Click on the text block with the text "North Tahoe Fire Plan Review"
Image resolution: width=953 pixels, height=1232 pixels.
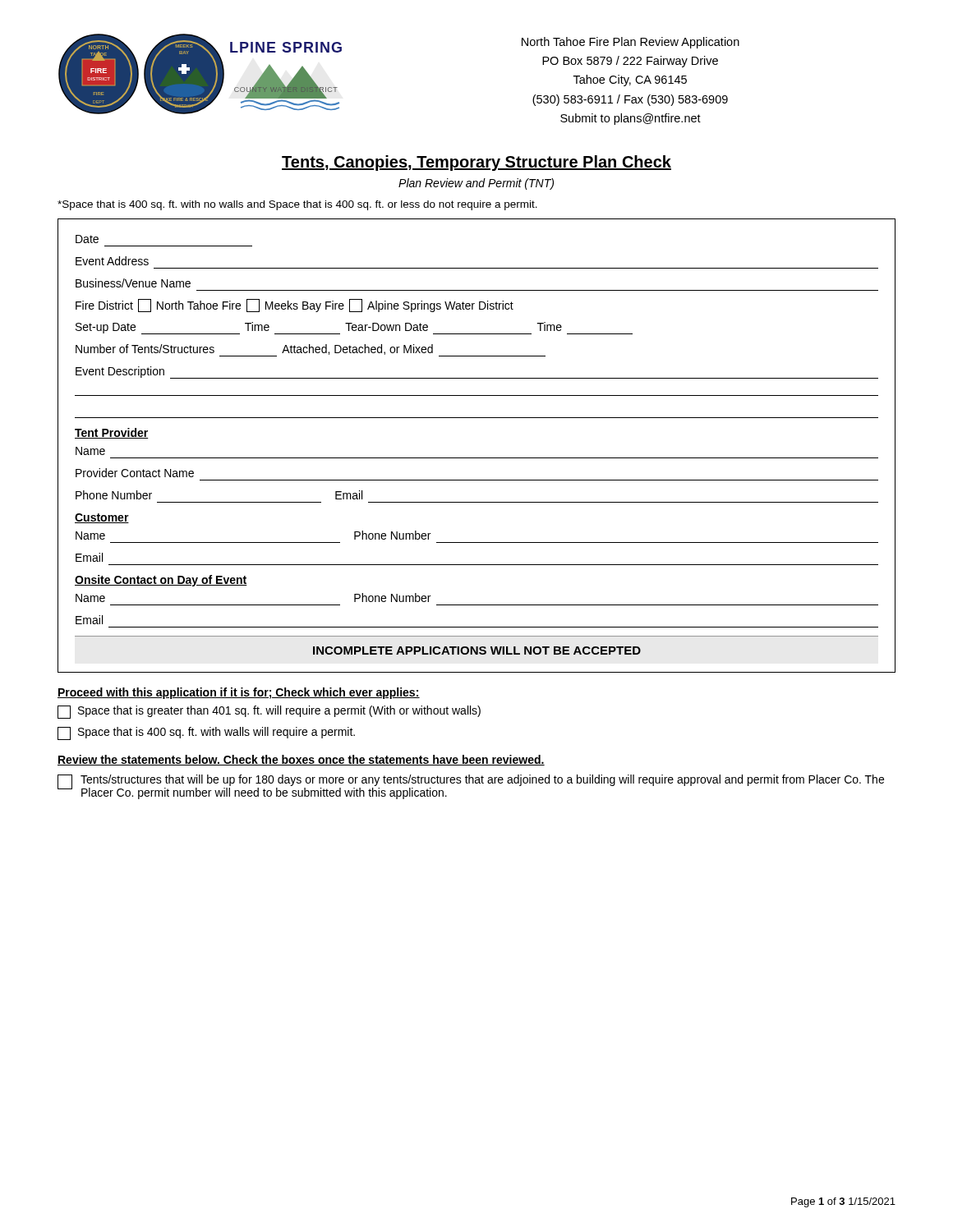click(630, 80)
